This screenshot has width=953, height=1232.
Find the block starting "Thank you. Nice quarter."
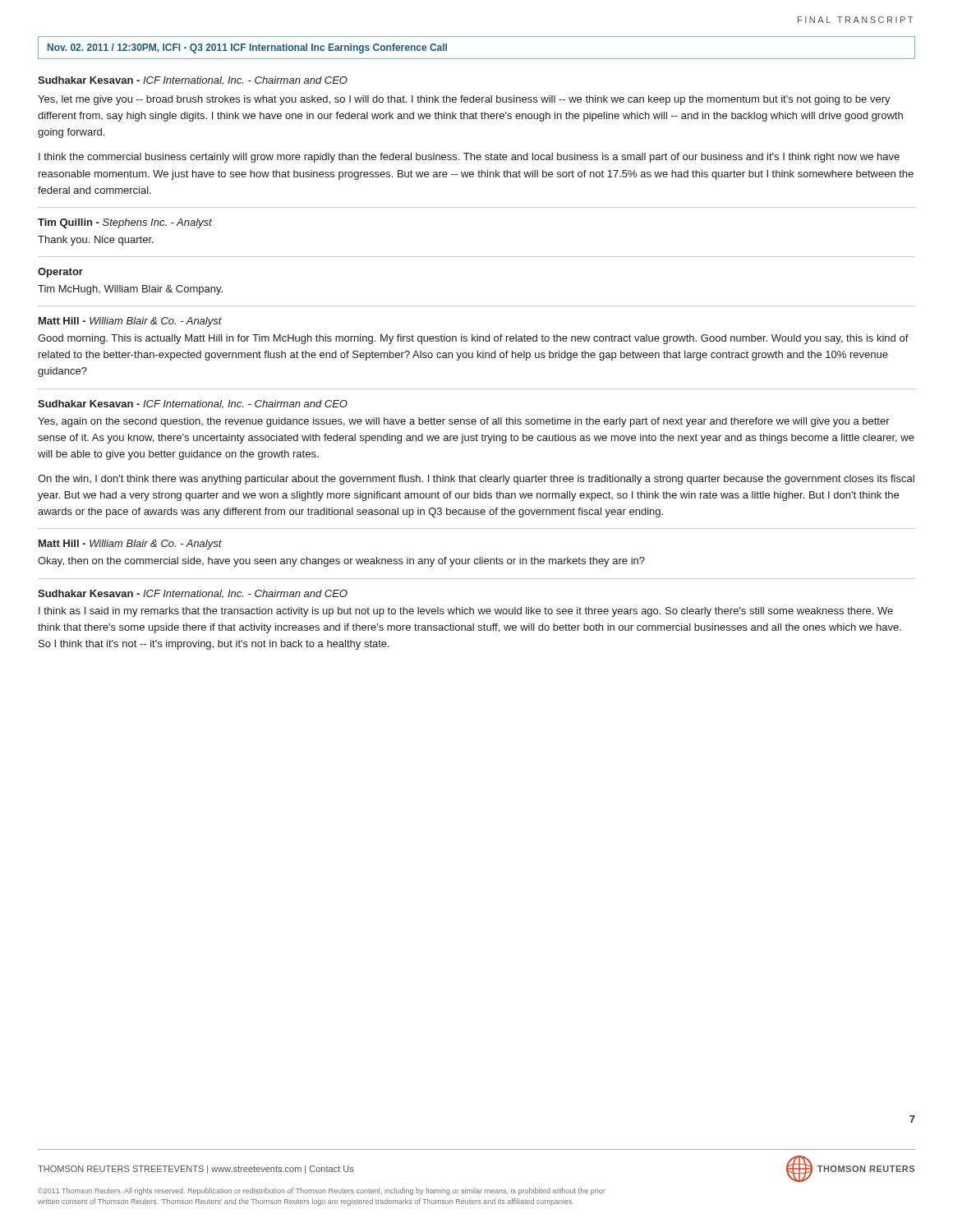point(96,241)
